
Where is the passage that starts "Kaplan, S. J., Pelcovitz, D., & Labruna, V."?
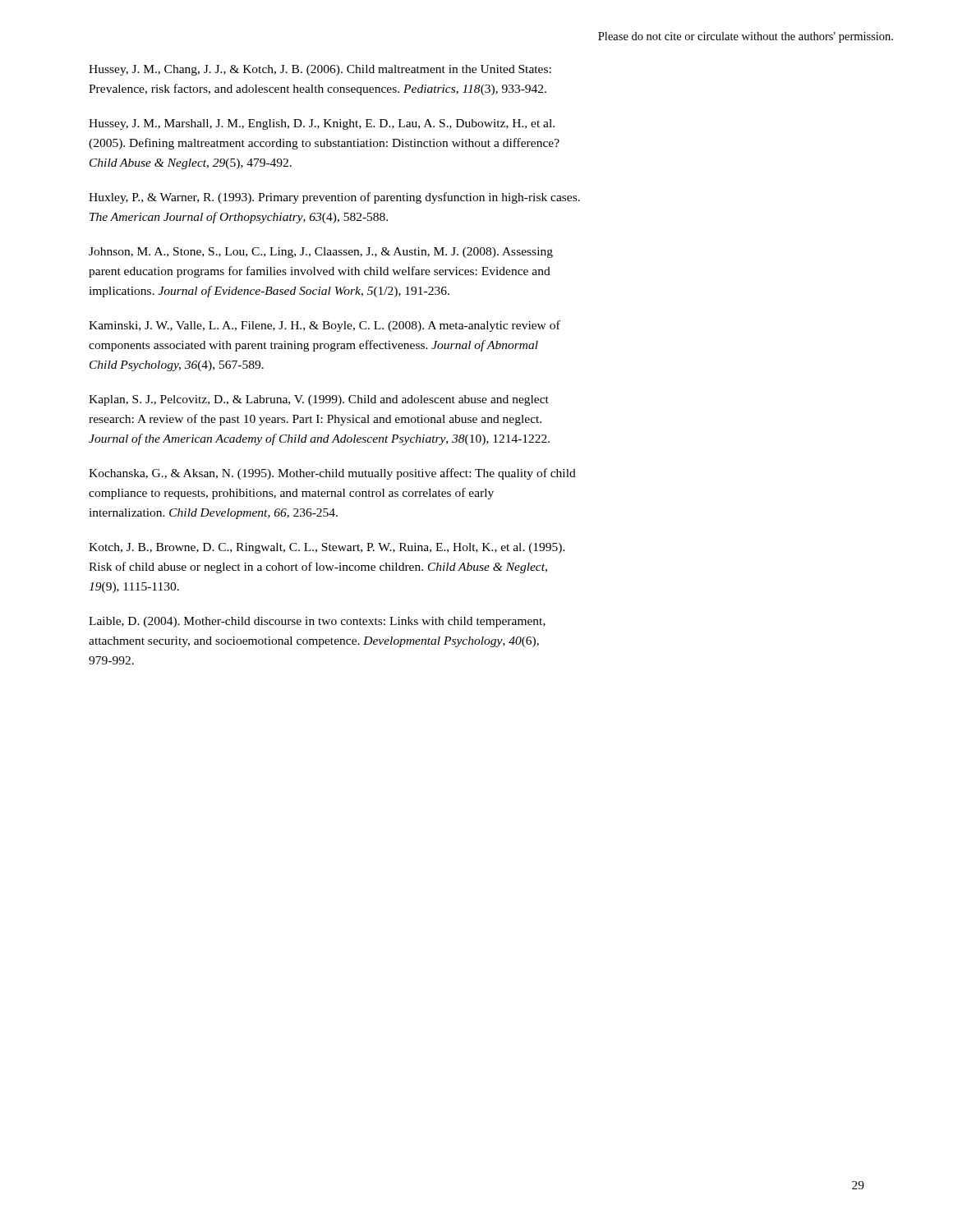[x=476, y=419]
